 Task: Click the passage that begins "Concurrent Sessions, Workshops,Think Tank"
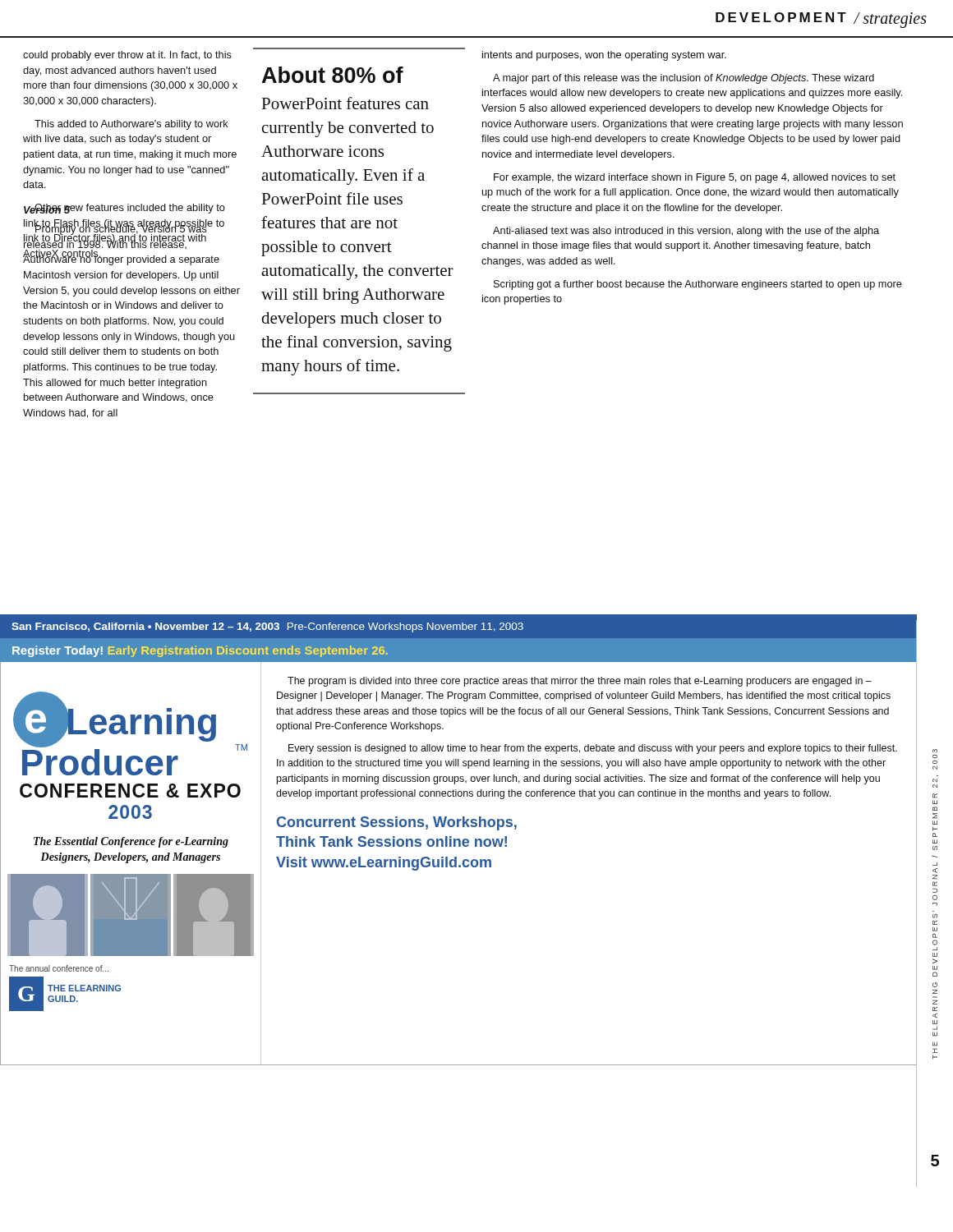click(397, 823)
